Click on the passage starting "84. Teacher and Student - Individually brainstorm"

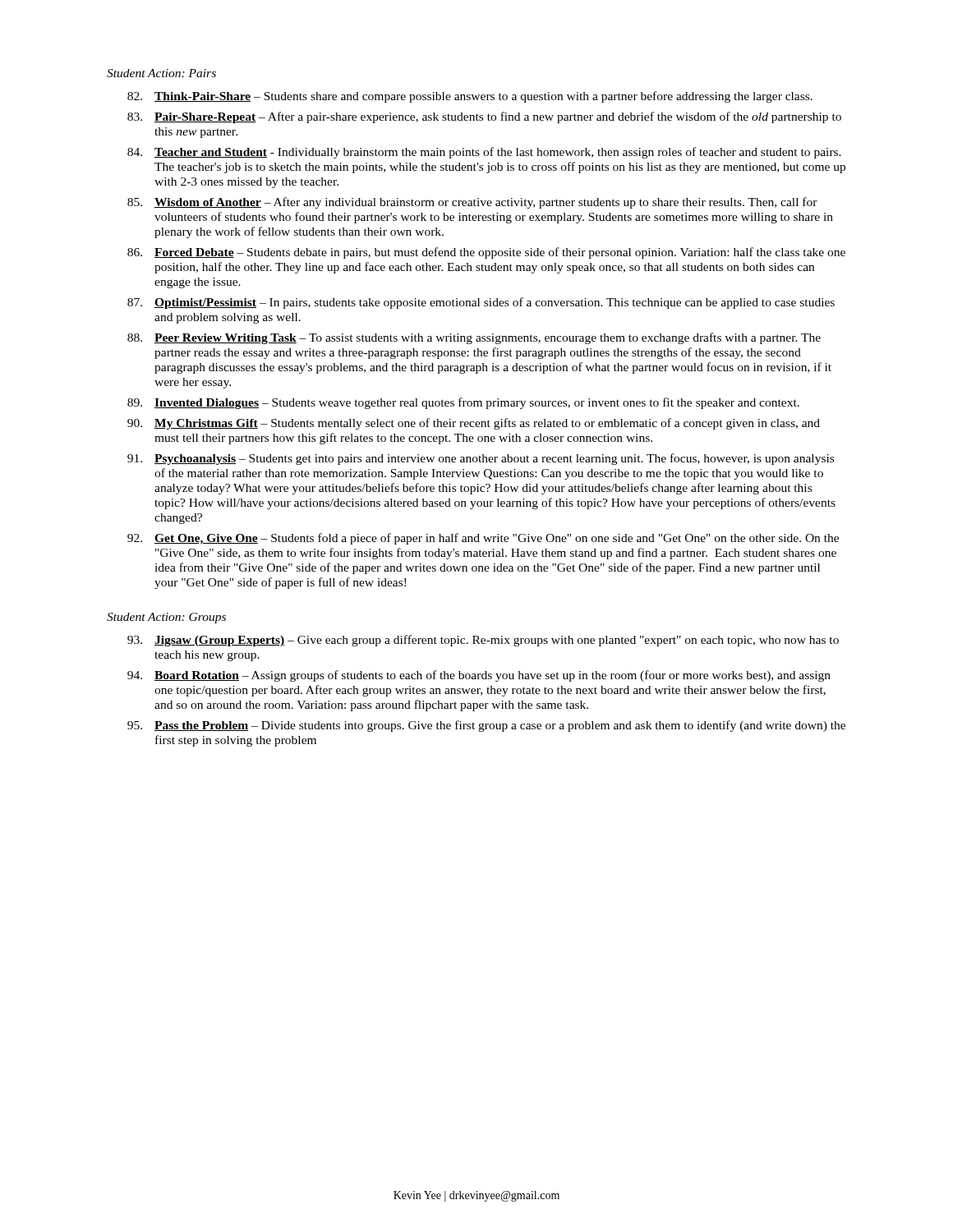pos(476,167)
